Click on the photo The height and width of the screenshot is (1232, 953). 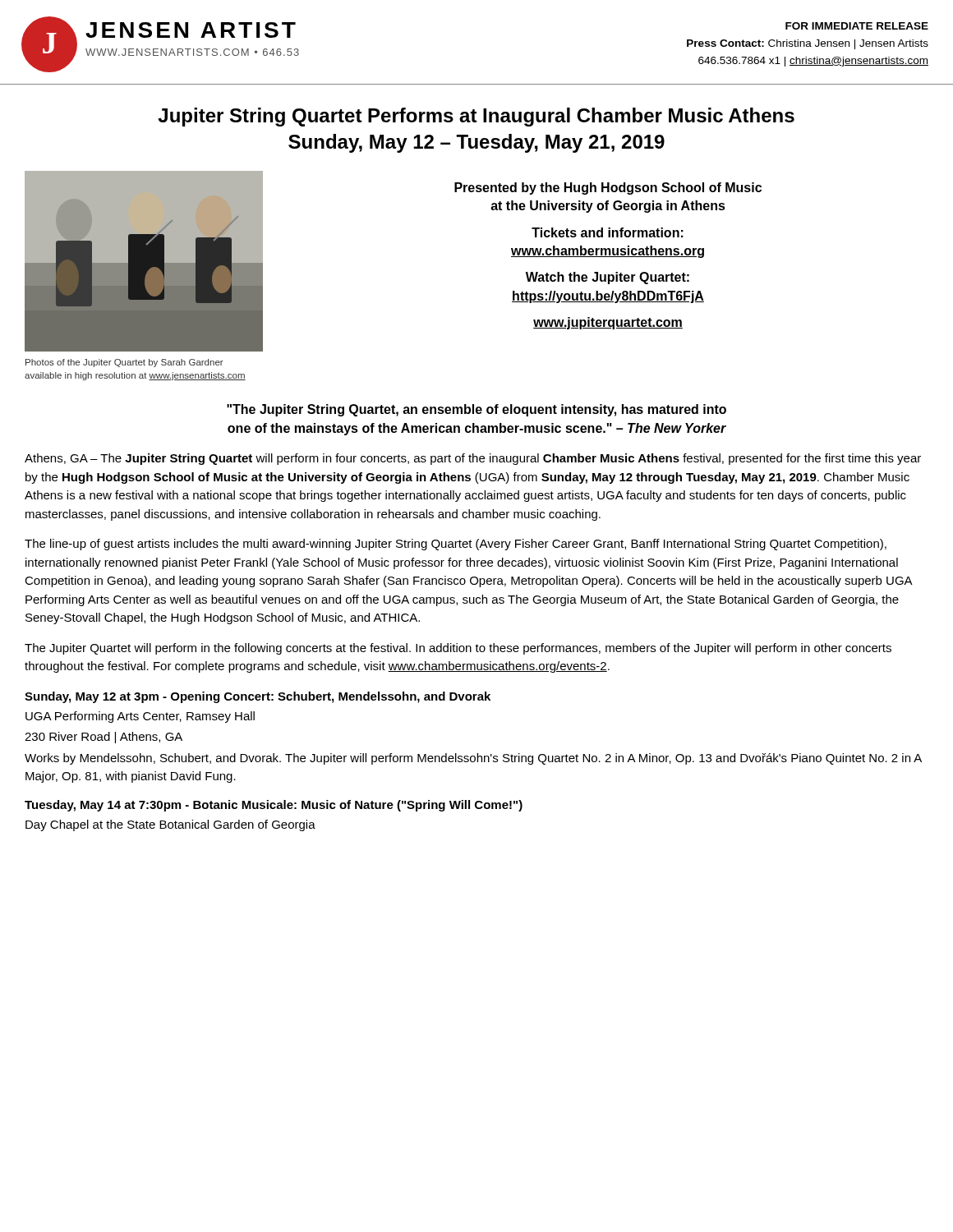[x=144, y=261]
